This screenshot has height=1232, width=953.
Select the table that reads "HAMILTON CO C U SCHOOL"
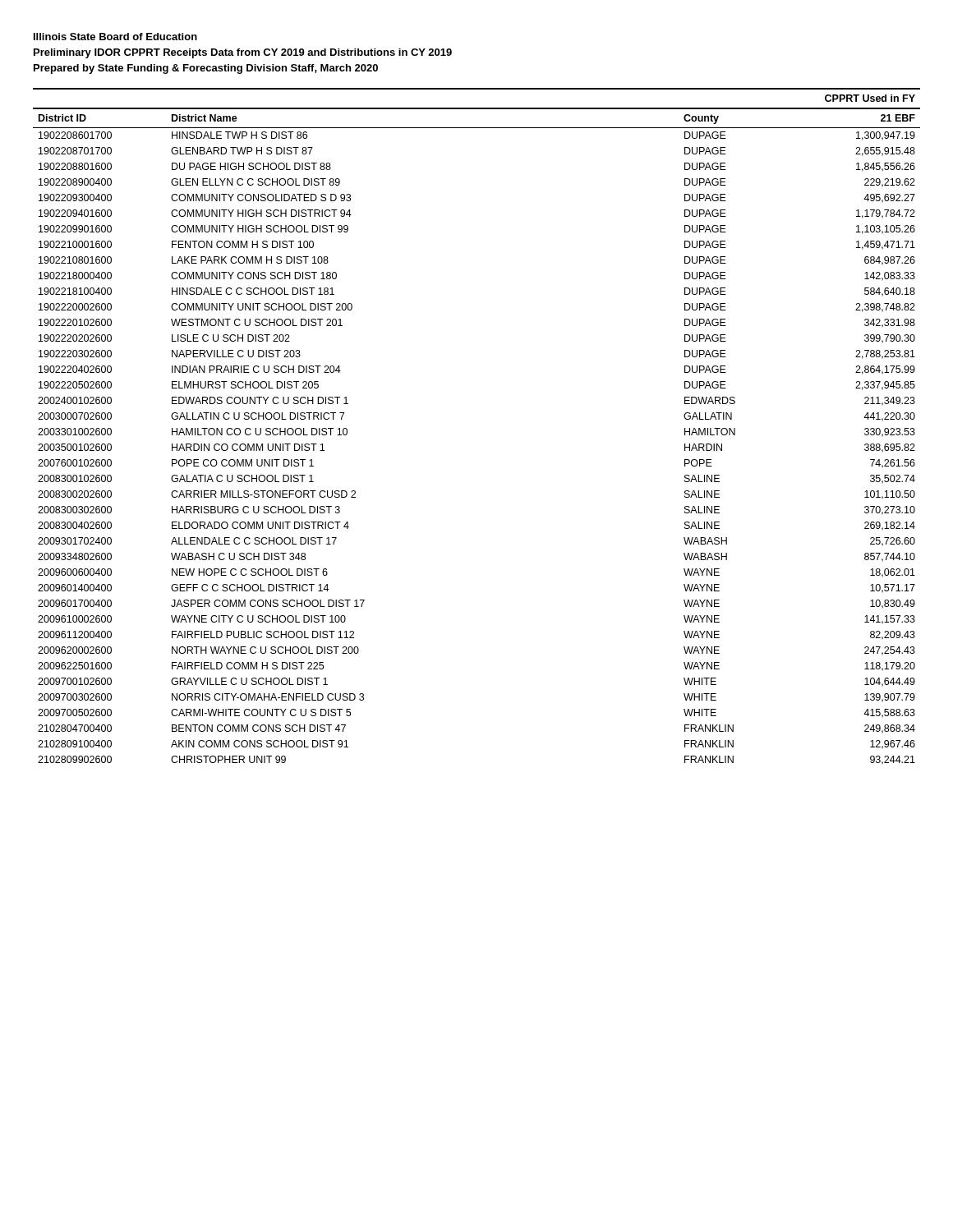point(476,428)
